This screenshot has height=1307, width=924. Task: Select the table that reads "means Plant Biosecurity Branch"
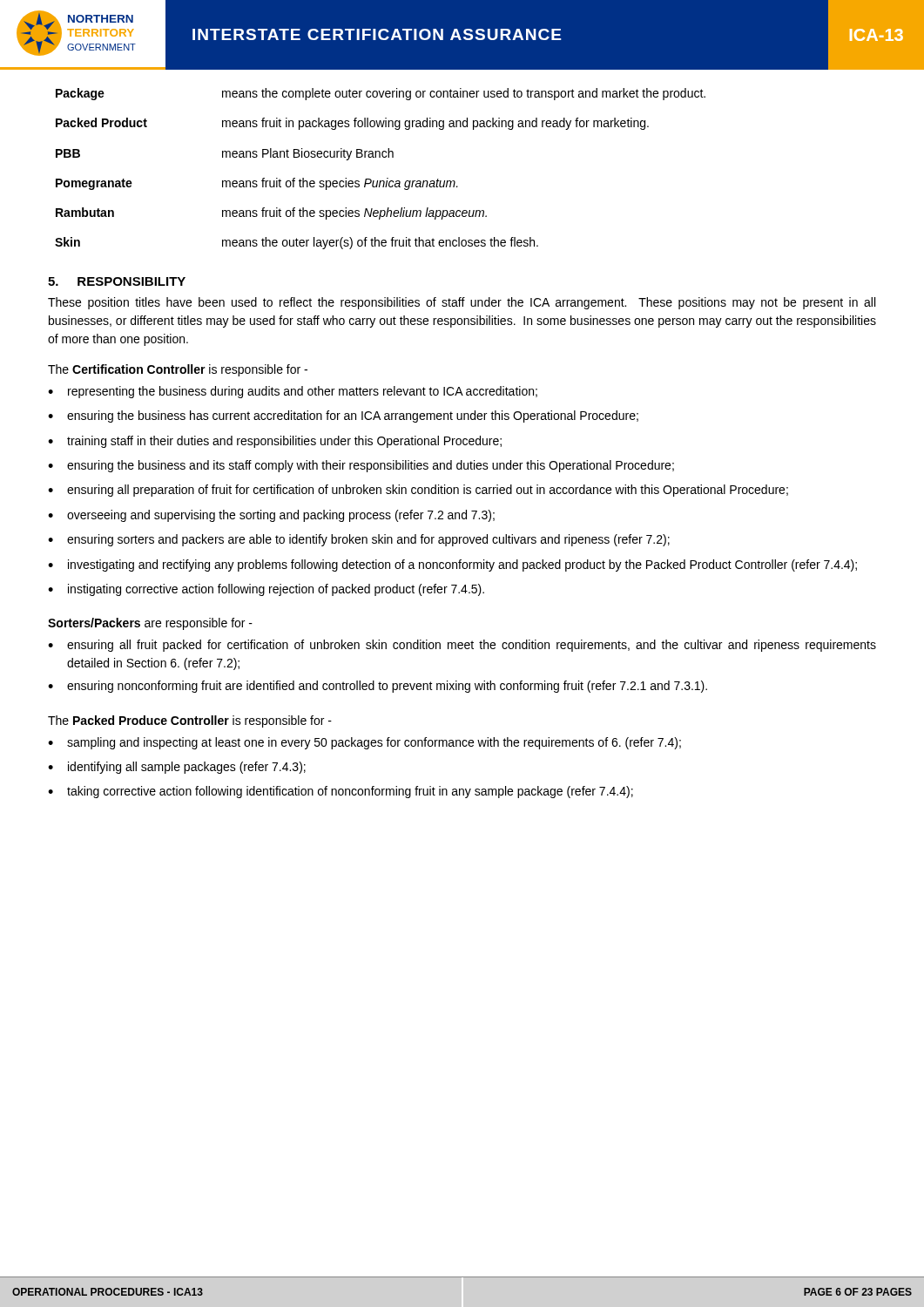(x=462, y=168)
